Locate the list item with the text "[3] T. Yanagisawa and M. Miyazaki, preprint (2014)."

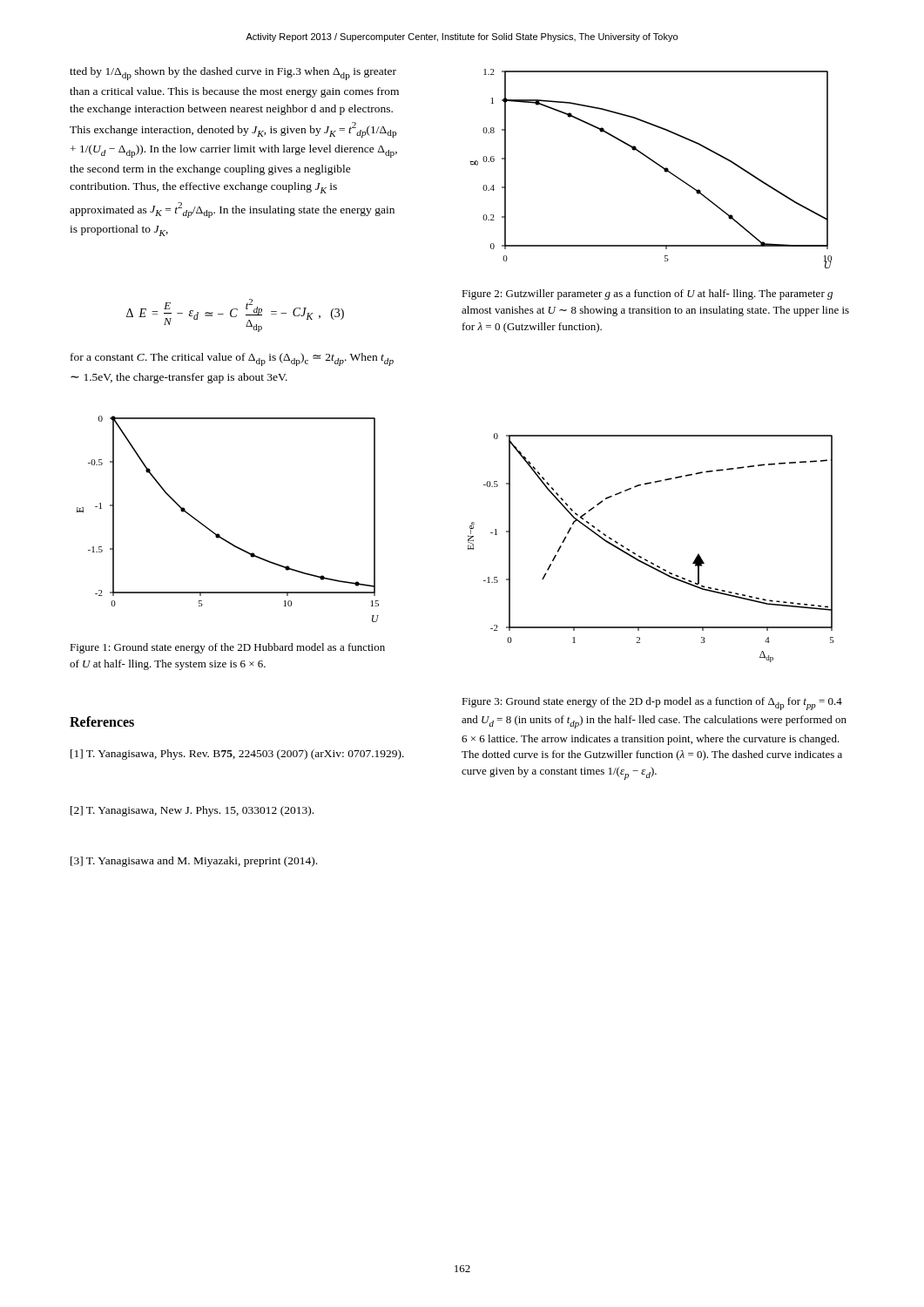[194, 860]
